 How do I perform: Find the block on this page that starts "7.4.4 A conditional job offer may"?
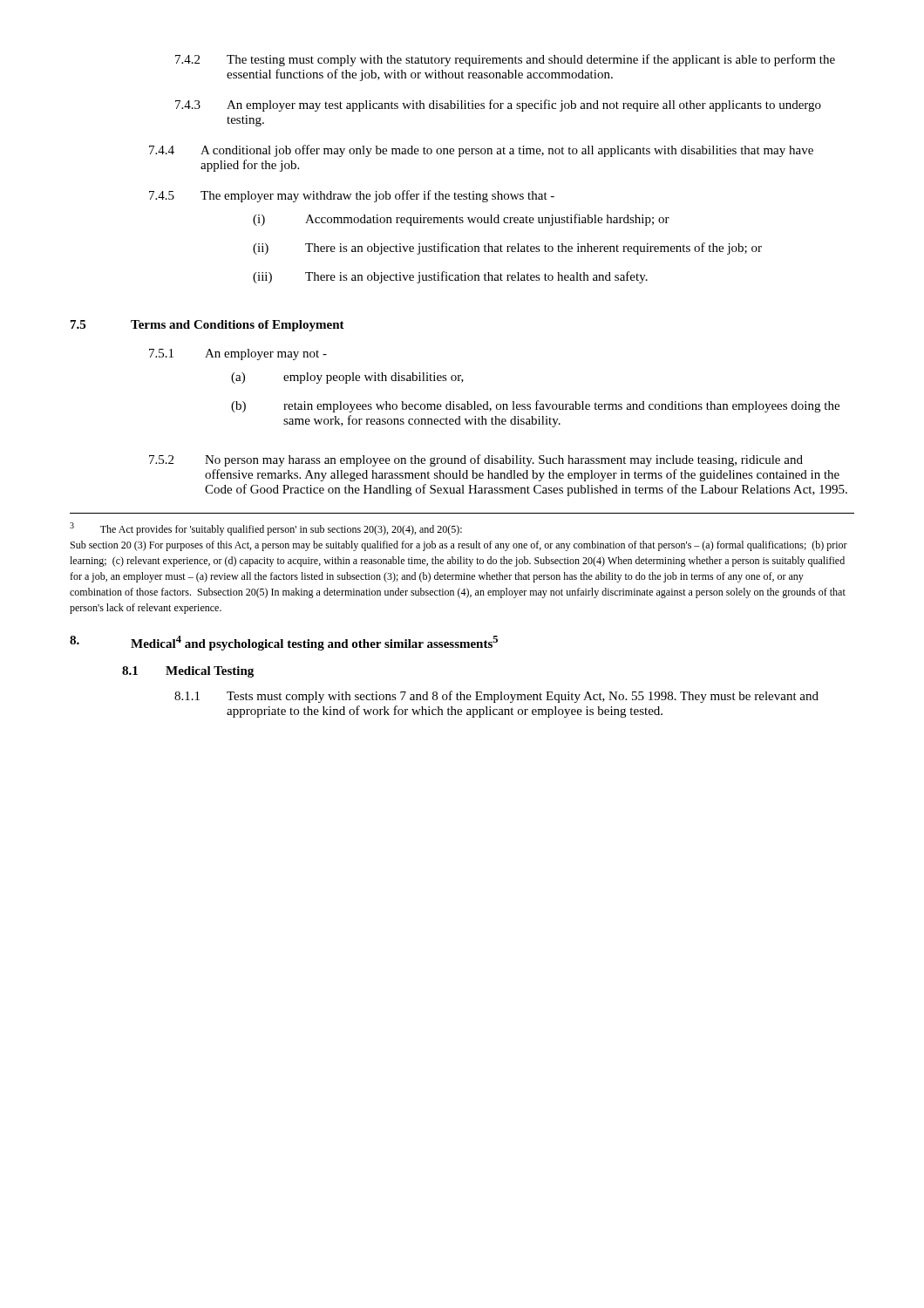(501, 158)
